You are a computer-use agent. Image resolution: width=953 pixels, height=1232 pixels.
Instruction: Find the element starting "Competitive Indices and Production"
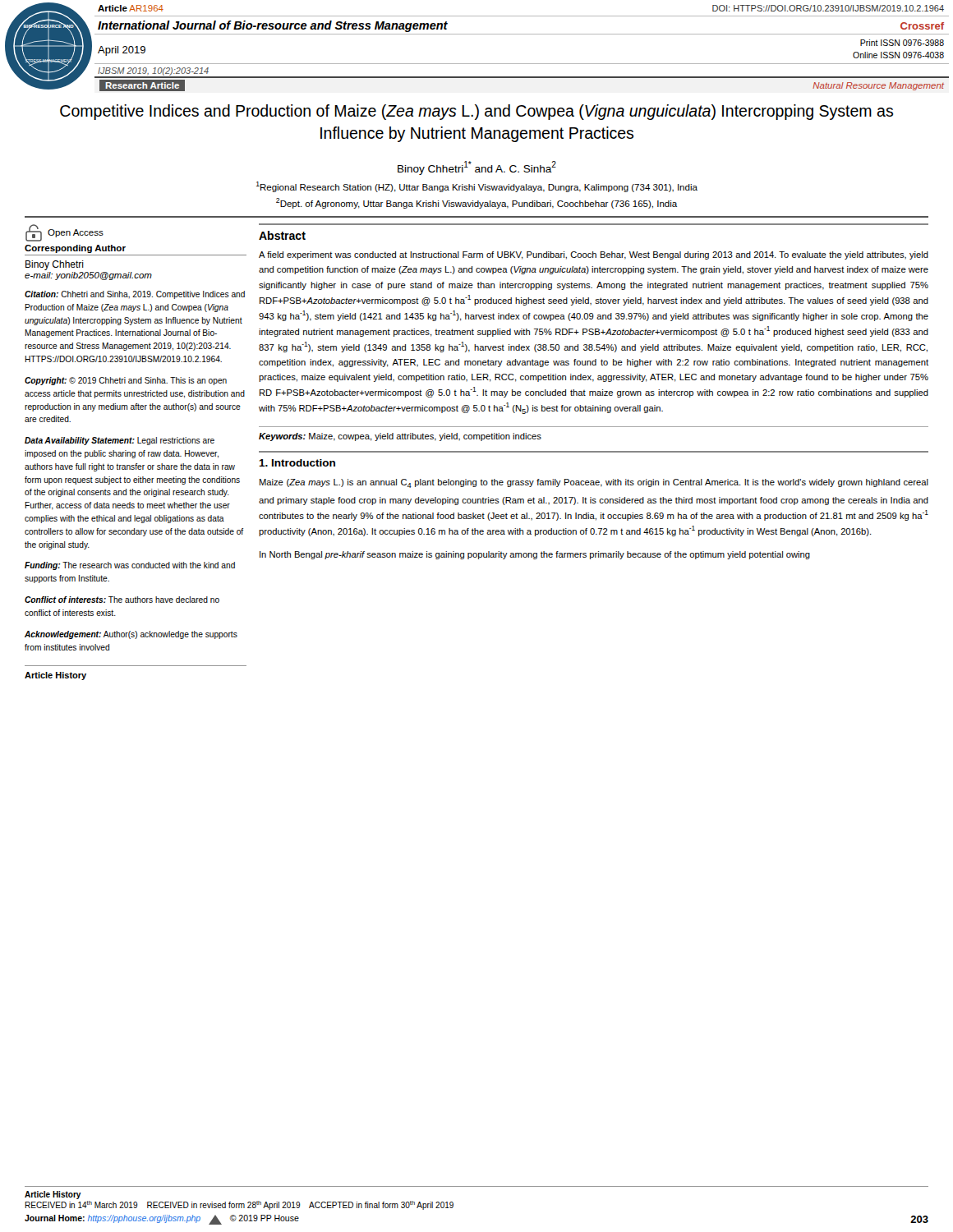[x=476, y=122]
